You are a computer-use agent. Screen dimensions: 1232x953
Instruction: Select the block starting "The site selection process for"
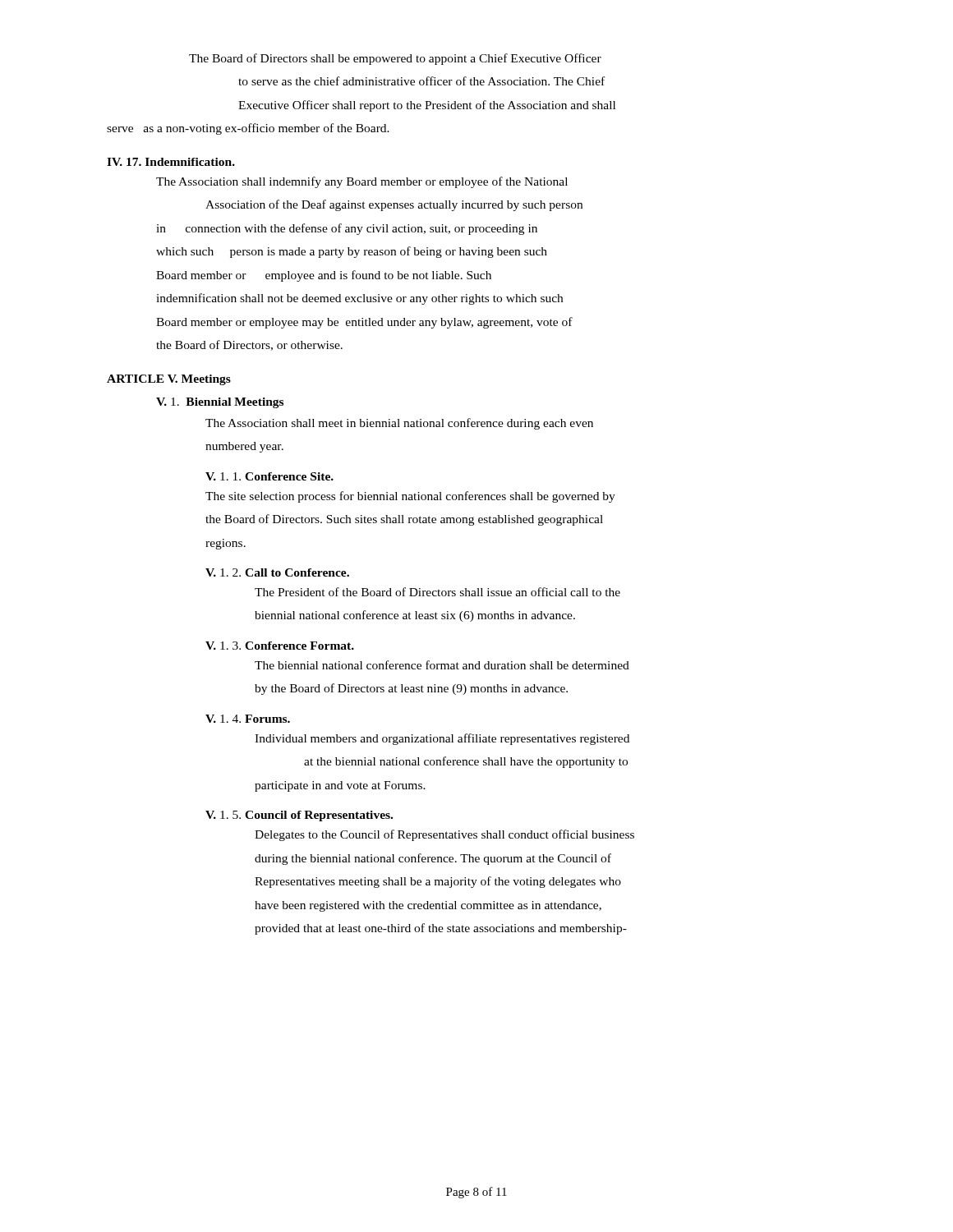[x=526, y=519]
